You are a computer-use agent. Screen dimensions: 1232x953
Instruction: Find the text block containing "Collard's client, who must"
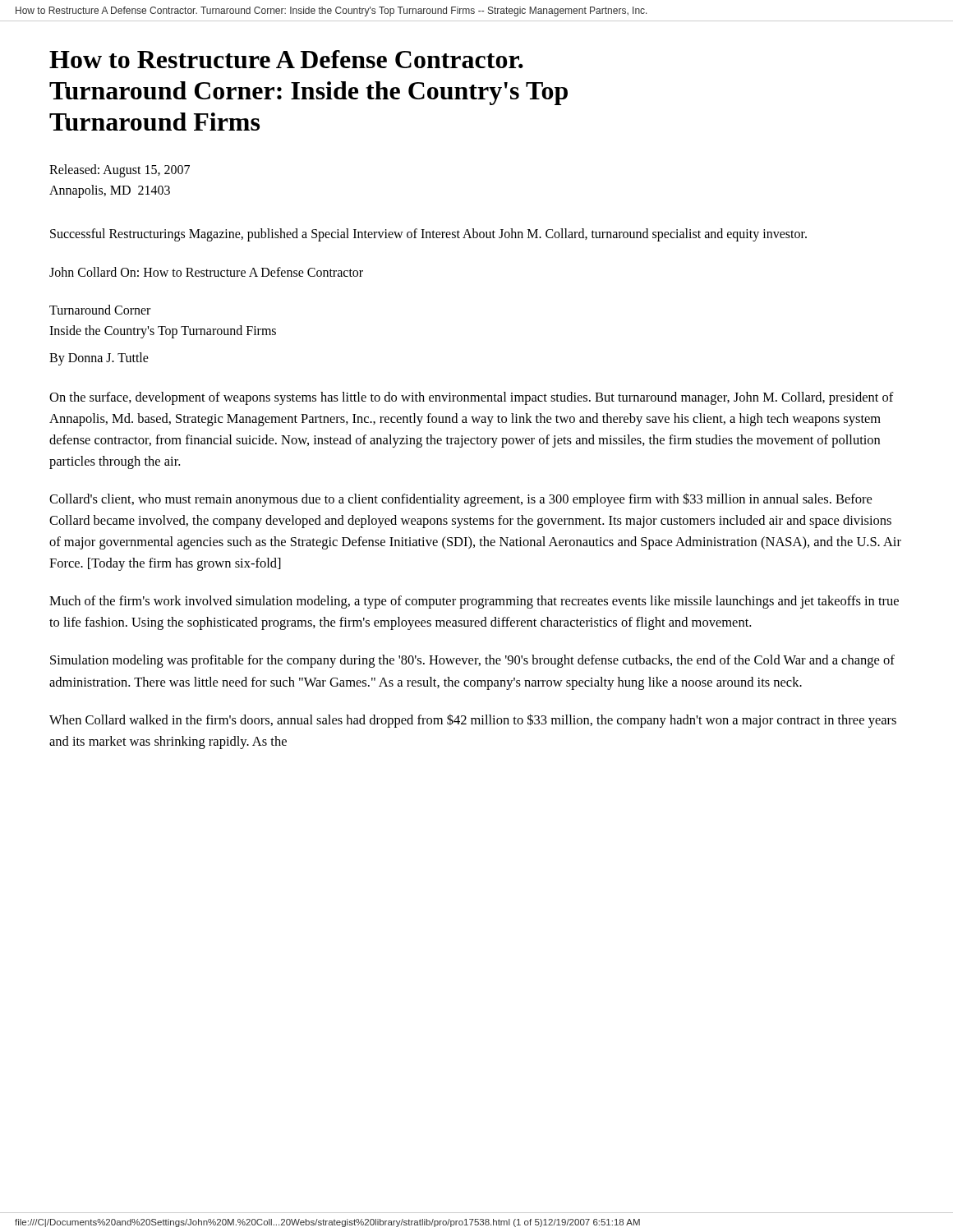475,531
